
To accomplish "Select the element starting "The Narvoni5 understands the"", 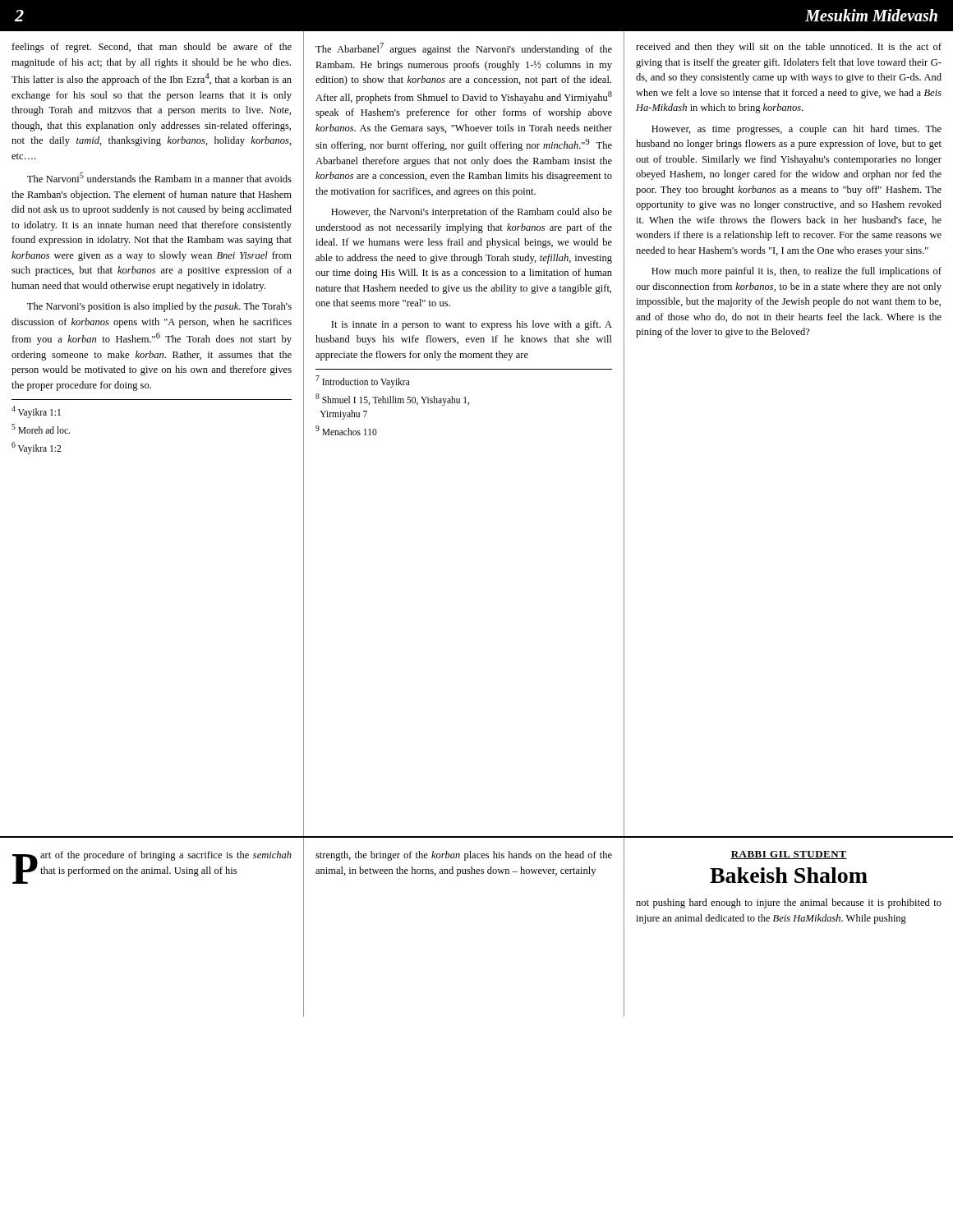I will pos(152,231).
